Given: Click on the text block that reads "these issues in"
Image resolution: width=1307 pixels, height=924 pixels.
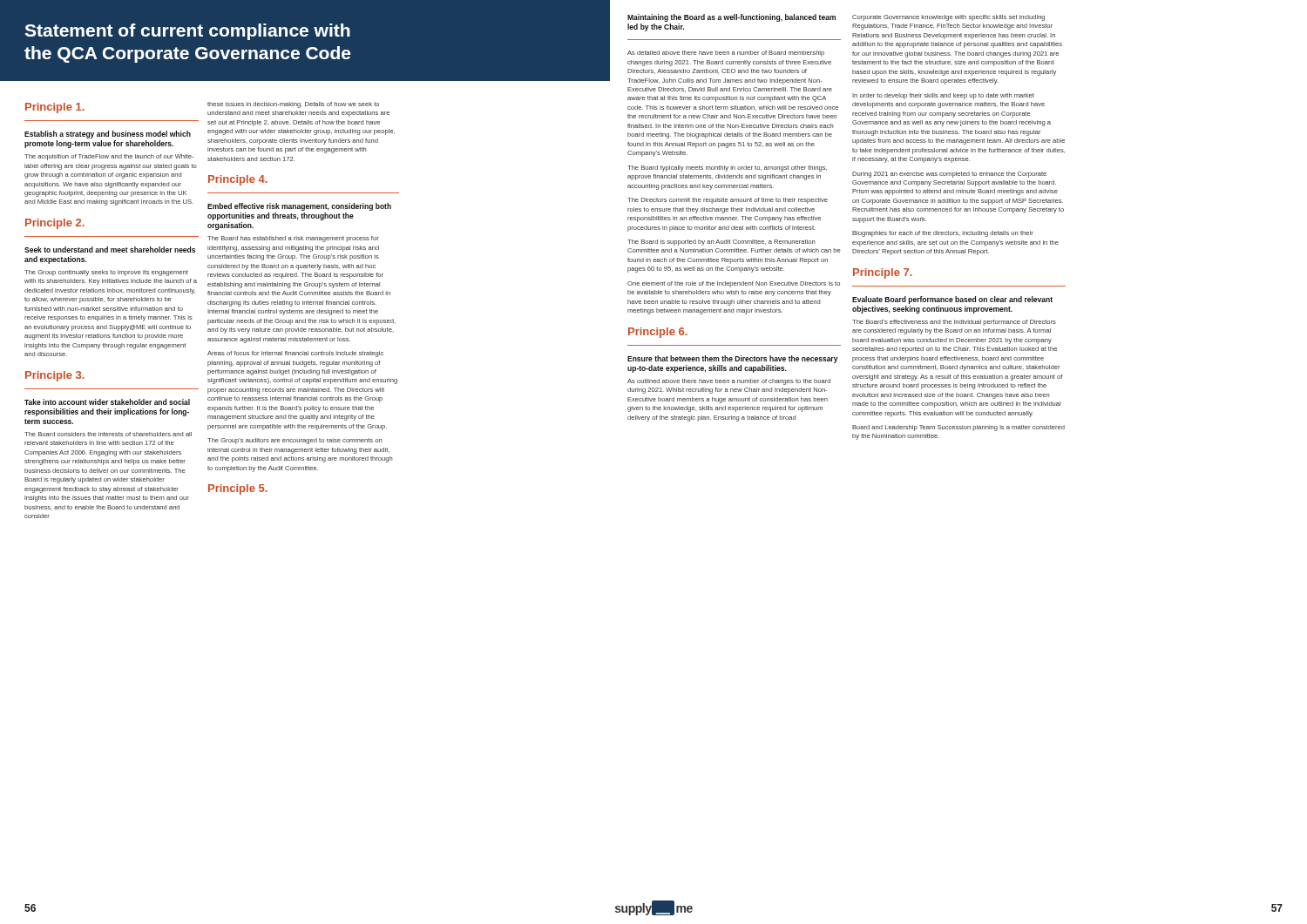Looking at the screenshot, I should (303, 132).
